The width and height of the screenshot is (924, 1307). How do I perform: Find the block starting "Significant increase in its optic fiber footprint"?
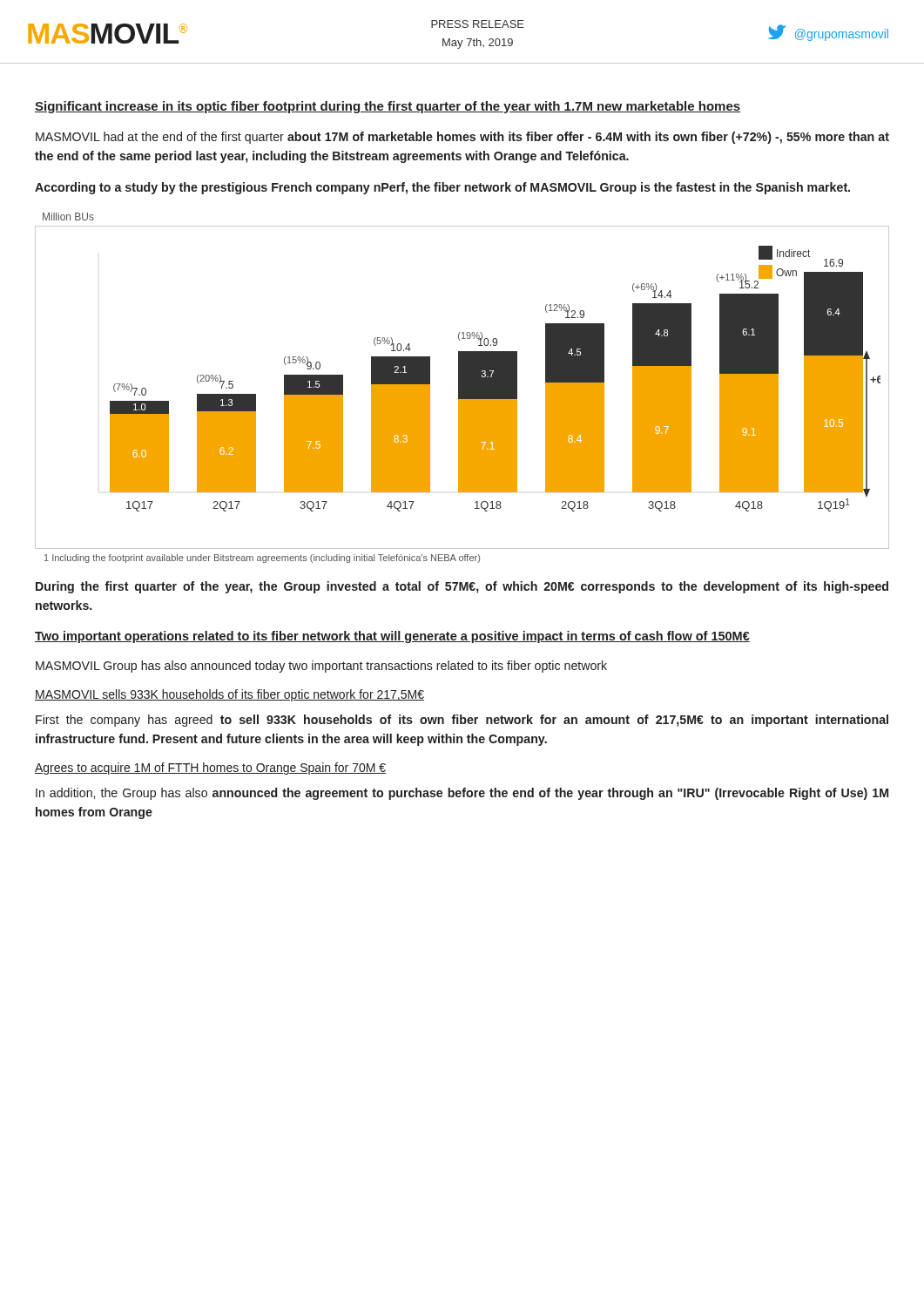(x=388, y=106)
